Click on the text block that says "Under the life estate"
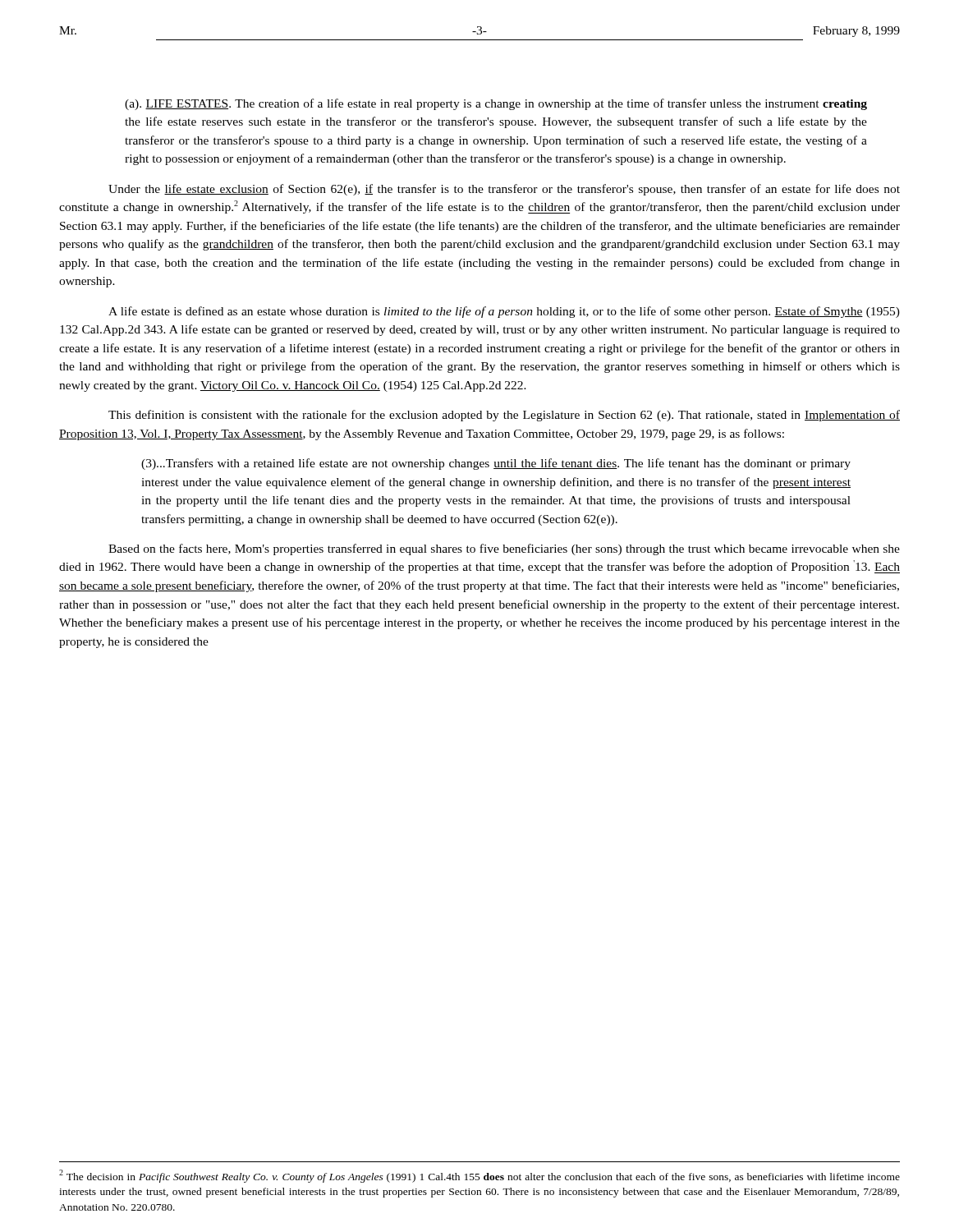959x1232 pixels. pos(480,235)
